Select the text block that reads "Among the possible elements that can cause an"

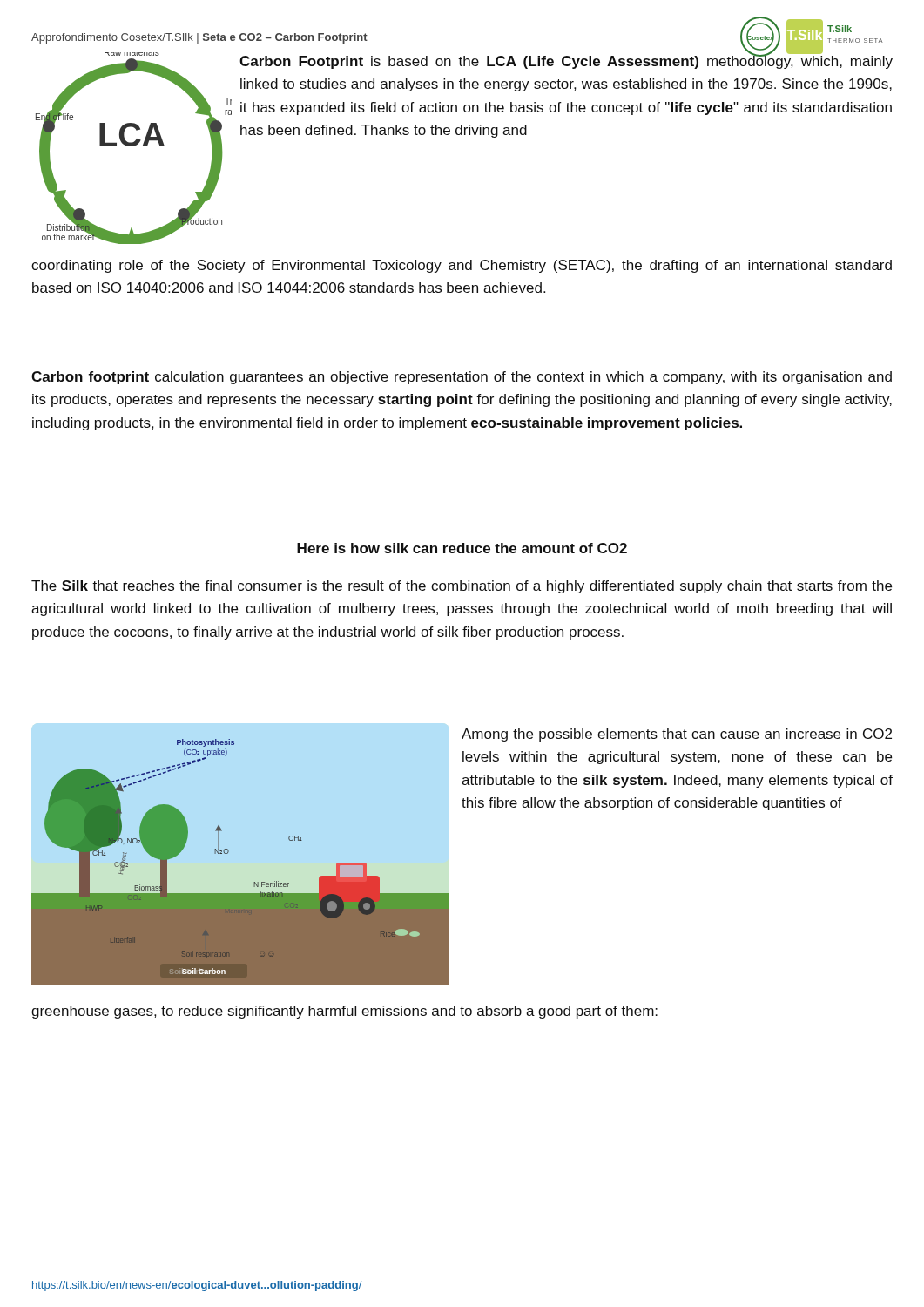pos(677,769)
